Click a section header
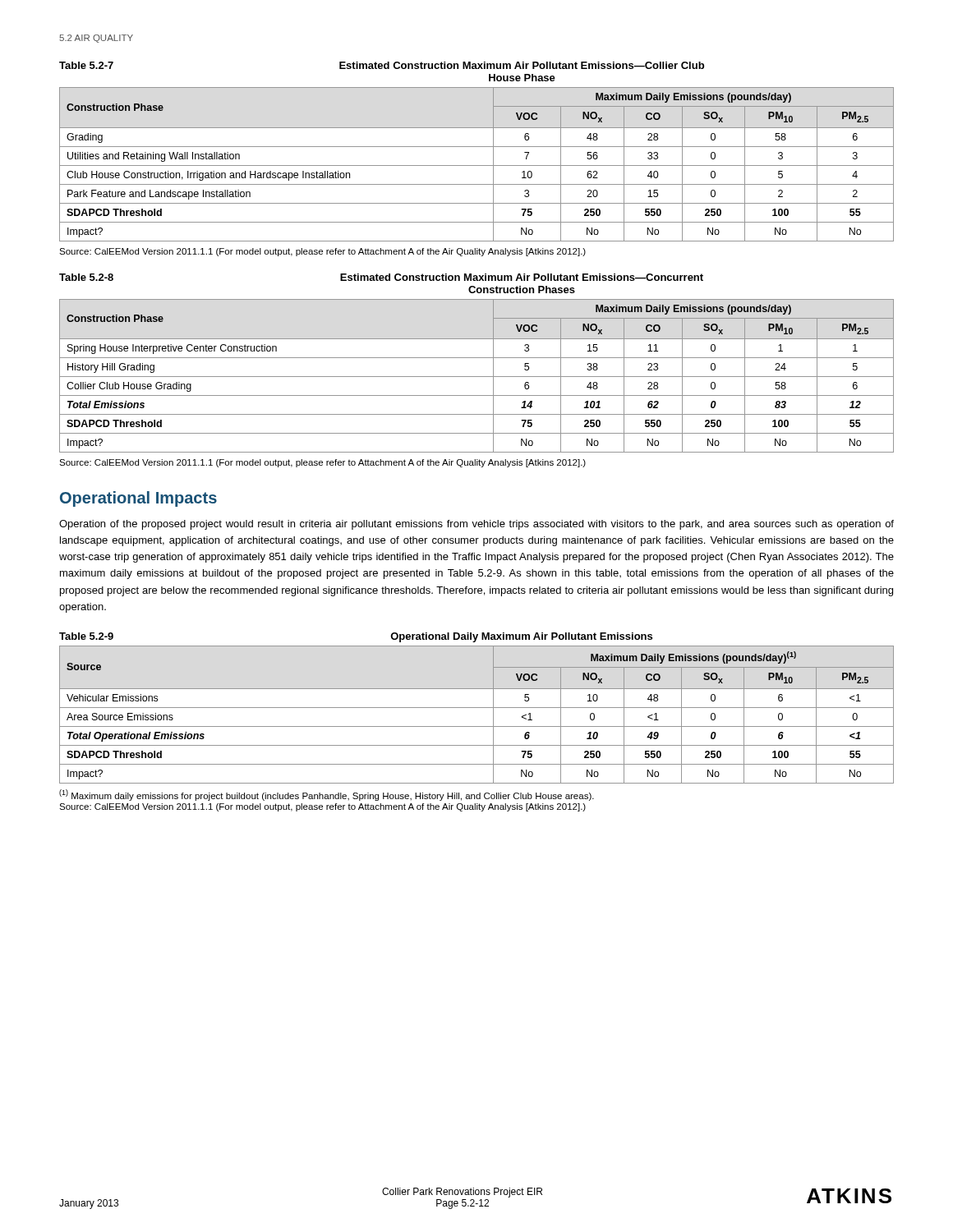Screen dimensions: 1232x953 click(x=138, y=498)
